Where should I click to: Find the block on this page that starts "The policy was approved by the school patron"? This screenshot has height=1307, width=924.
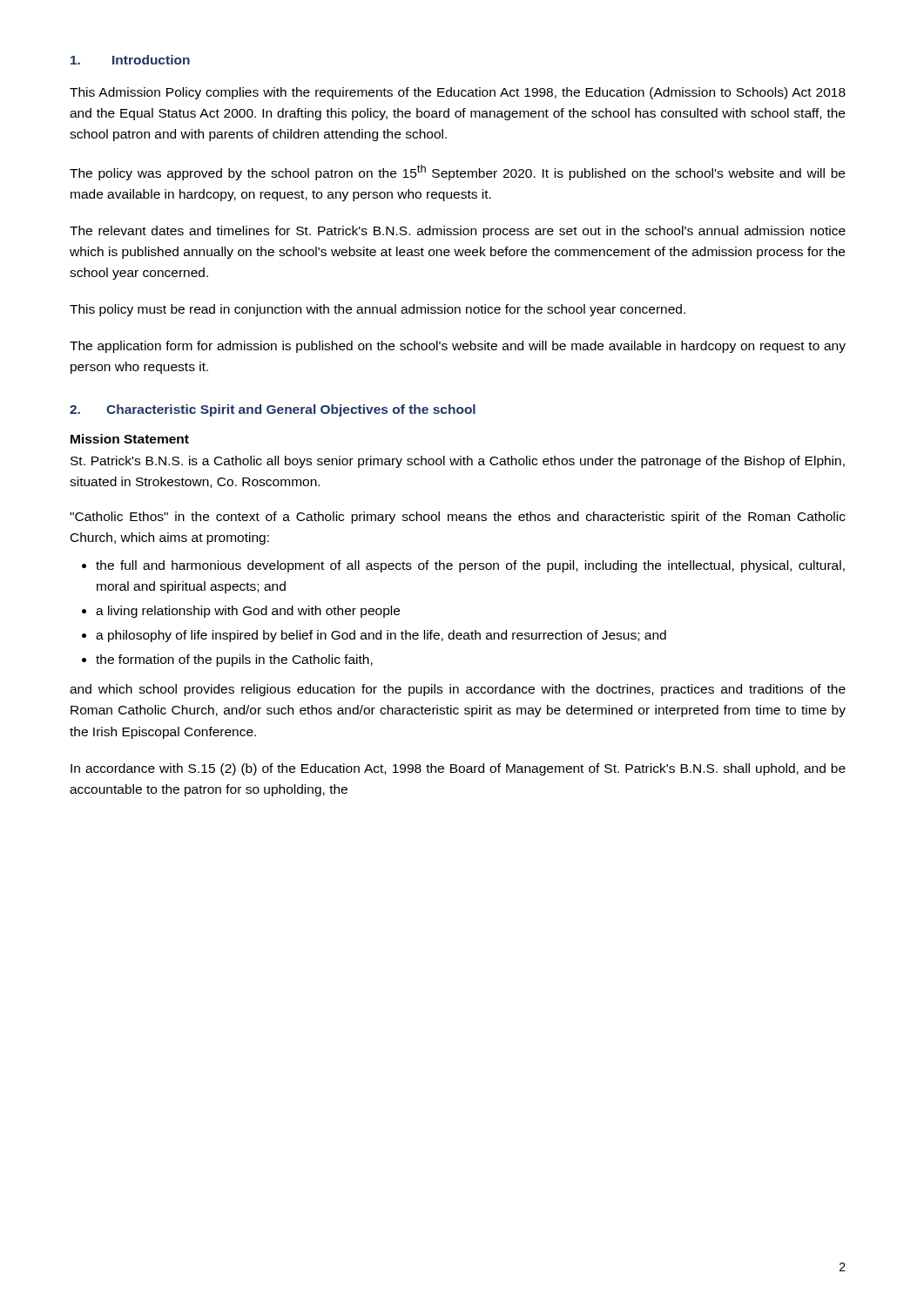(x=458, y=182)
